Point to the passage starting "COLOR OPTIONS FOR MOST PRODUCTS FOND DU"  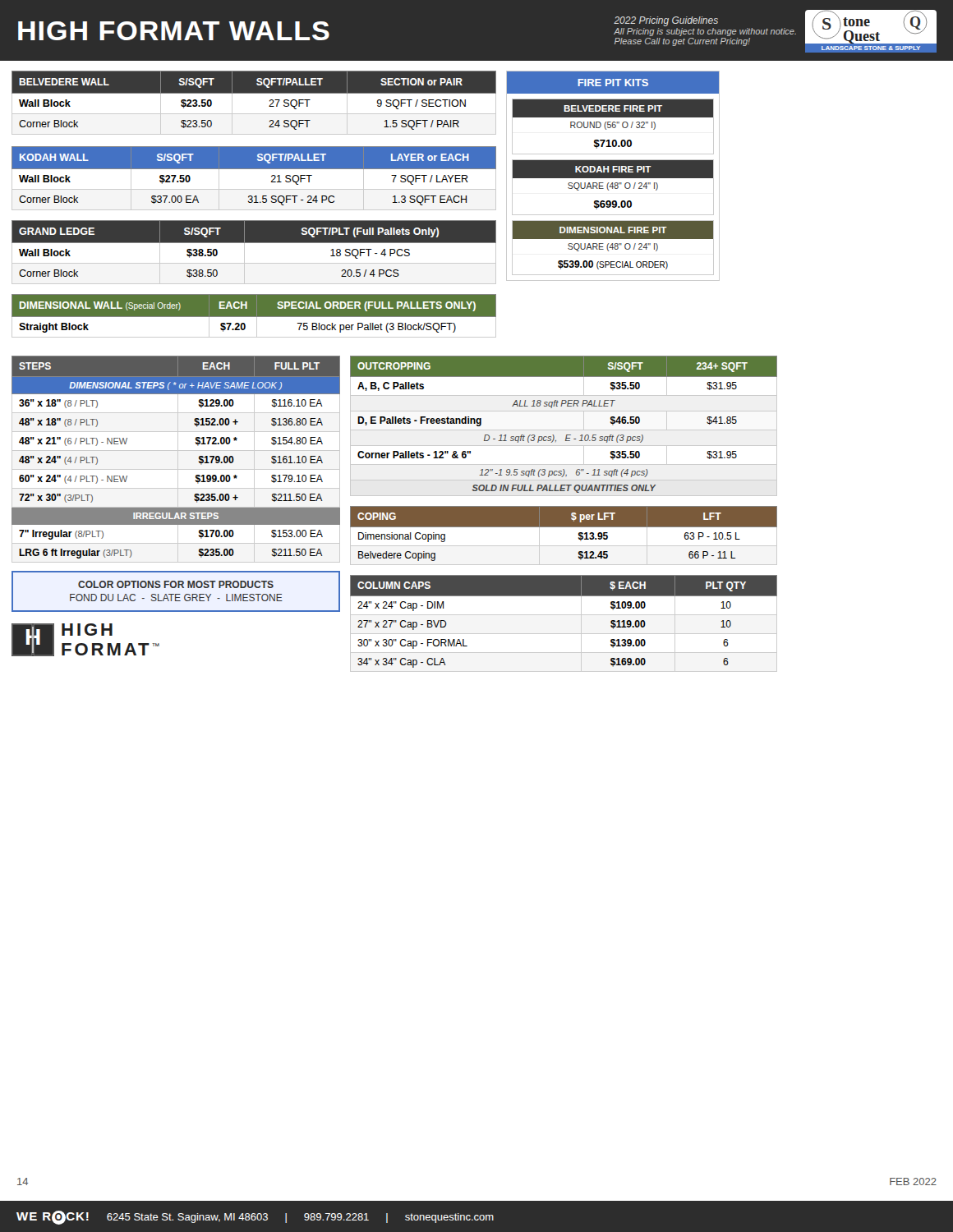(176, 591)
